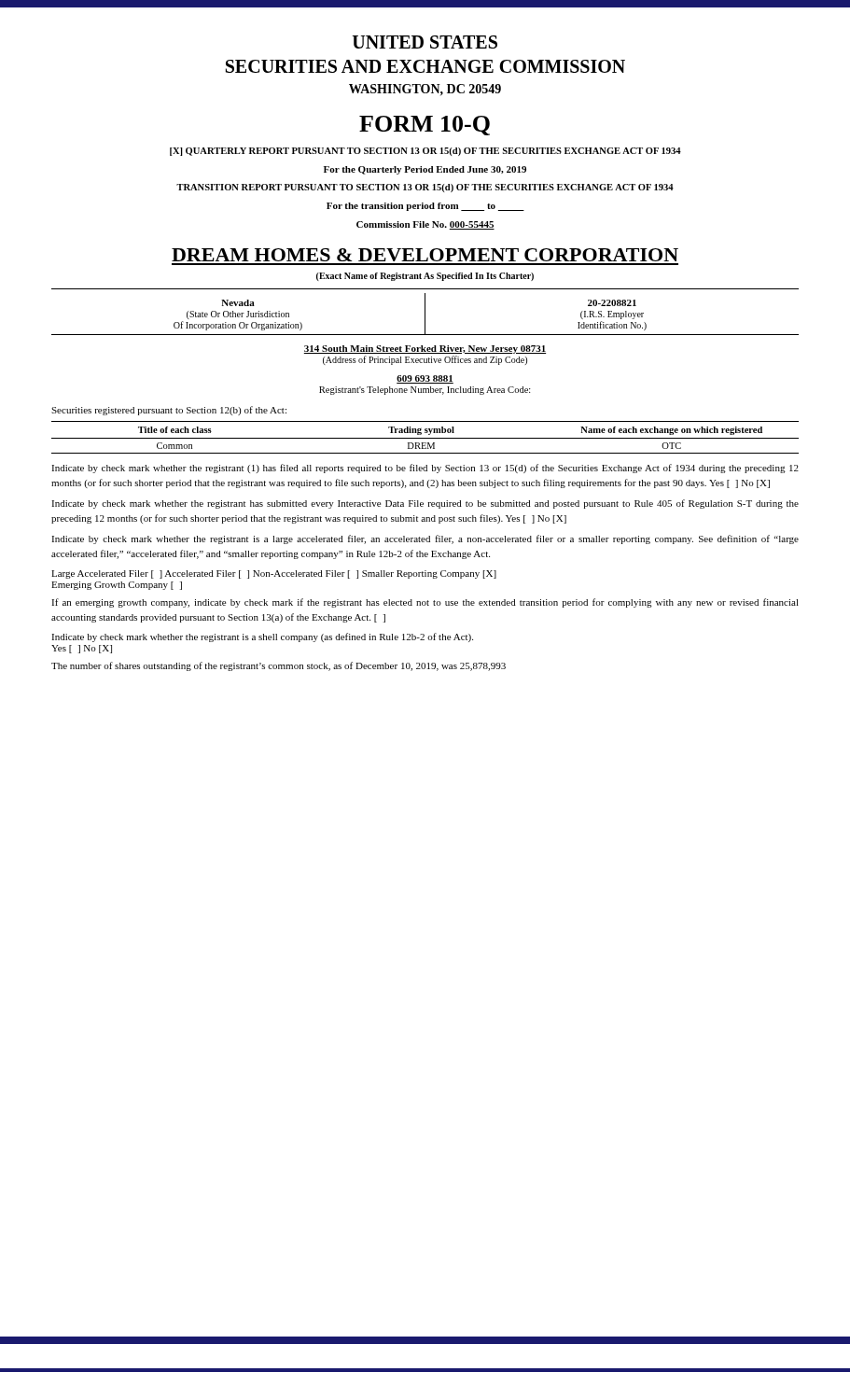This screenshot has height=1400, width=850.
Task: Locate the text starting "UNITED STATES SECURITIES AND"
Action: 425,63
